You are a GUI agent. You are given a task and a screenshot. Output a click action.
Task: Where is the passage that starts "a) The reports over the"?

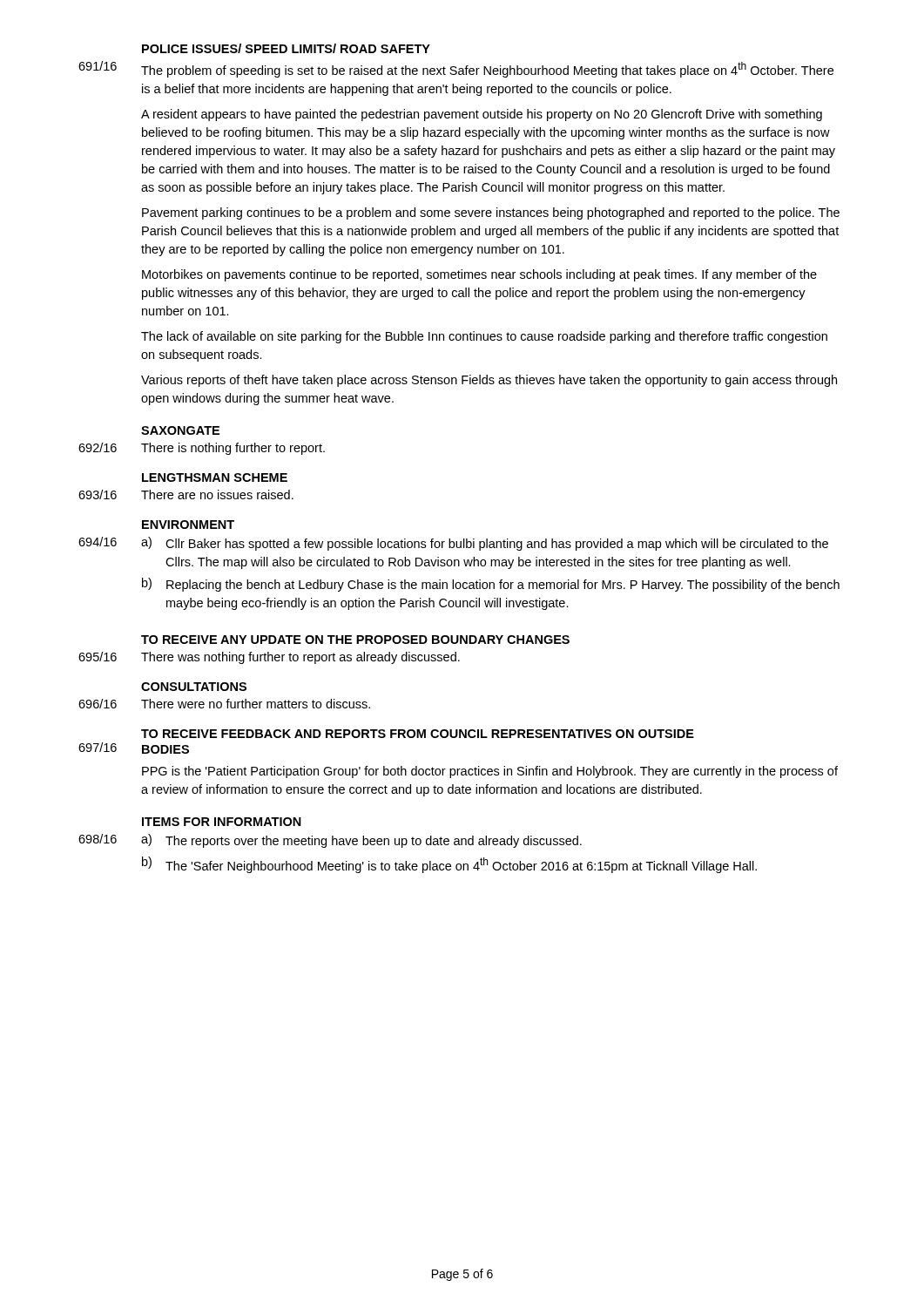493,841
